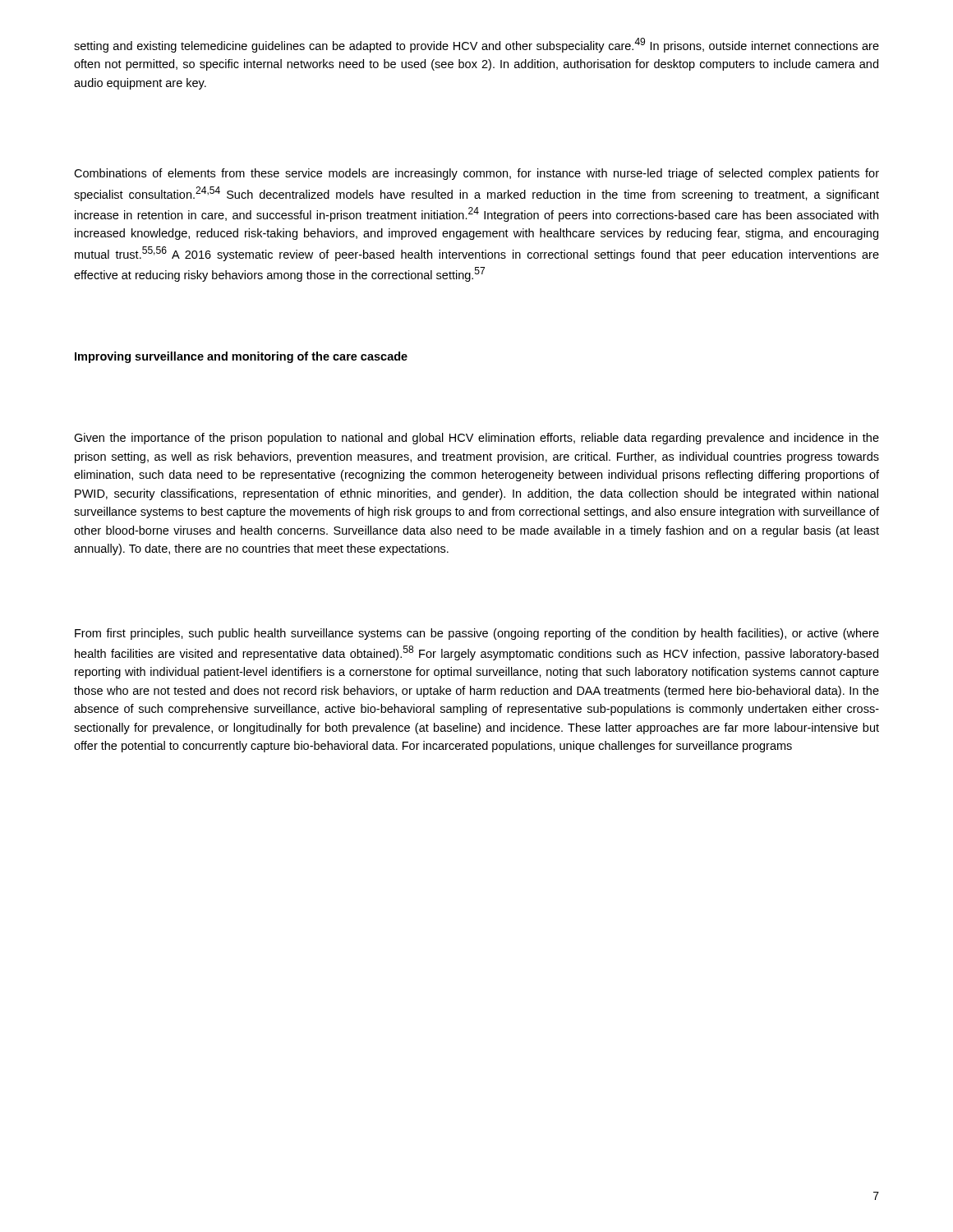This screenshot has width=953, height=1232.
Task: Select the text block containing "Given the importance of the prison population to"
Action: click(x=476, y=493)
